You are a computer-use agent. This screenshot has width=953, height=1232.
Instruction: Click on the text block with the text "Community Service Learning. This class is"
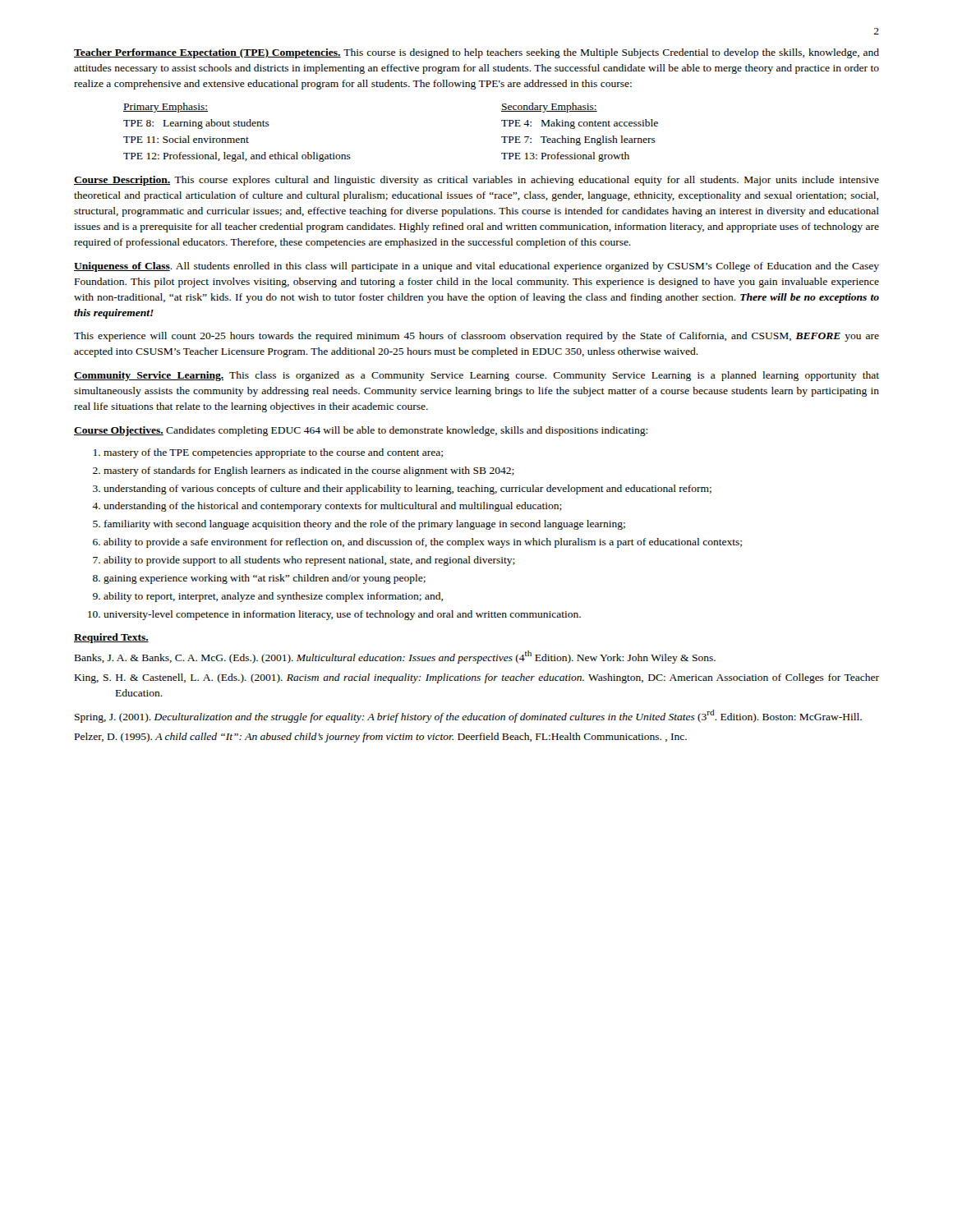coord(476,391)
